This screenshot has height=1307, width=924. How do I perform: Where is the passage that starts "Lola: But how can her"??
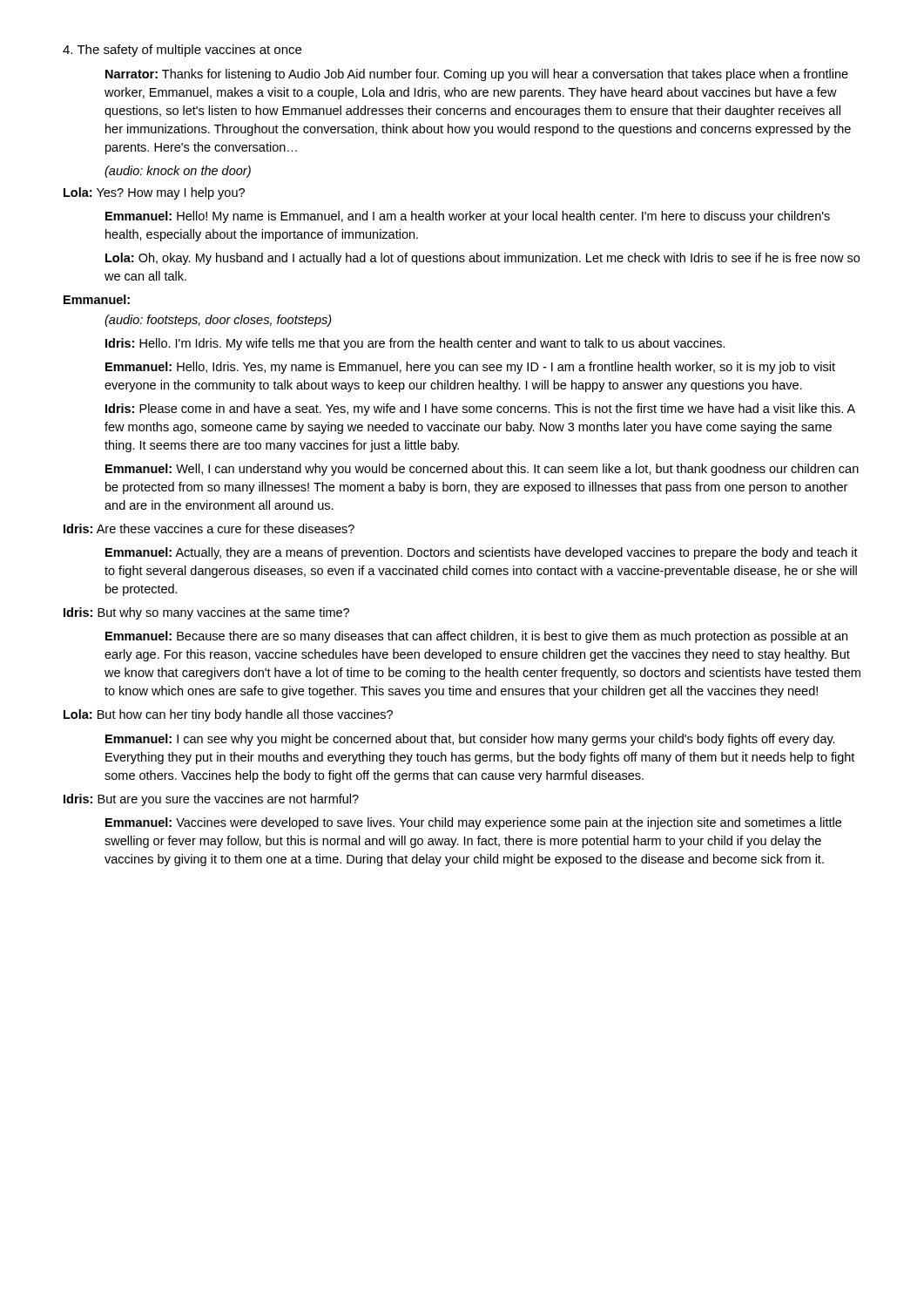point(228,715)
